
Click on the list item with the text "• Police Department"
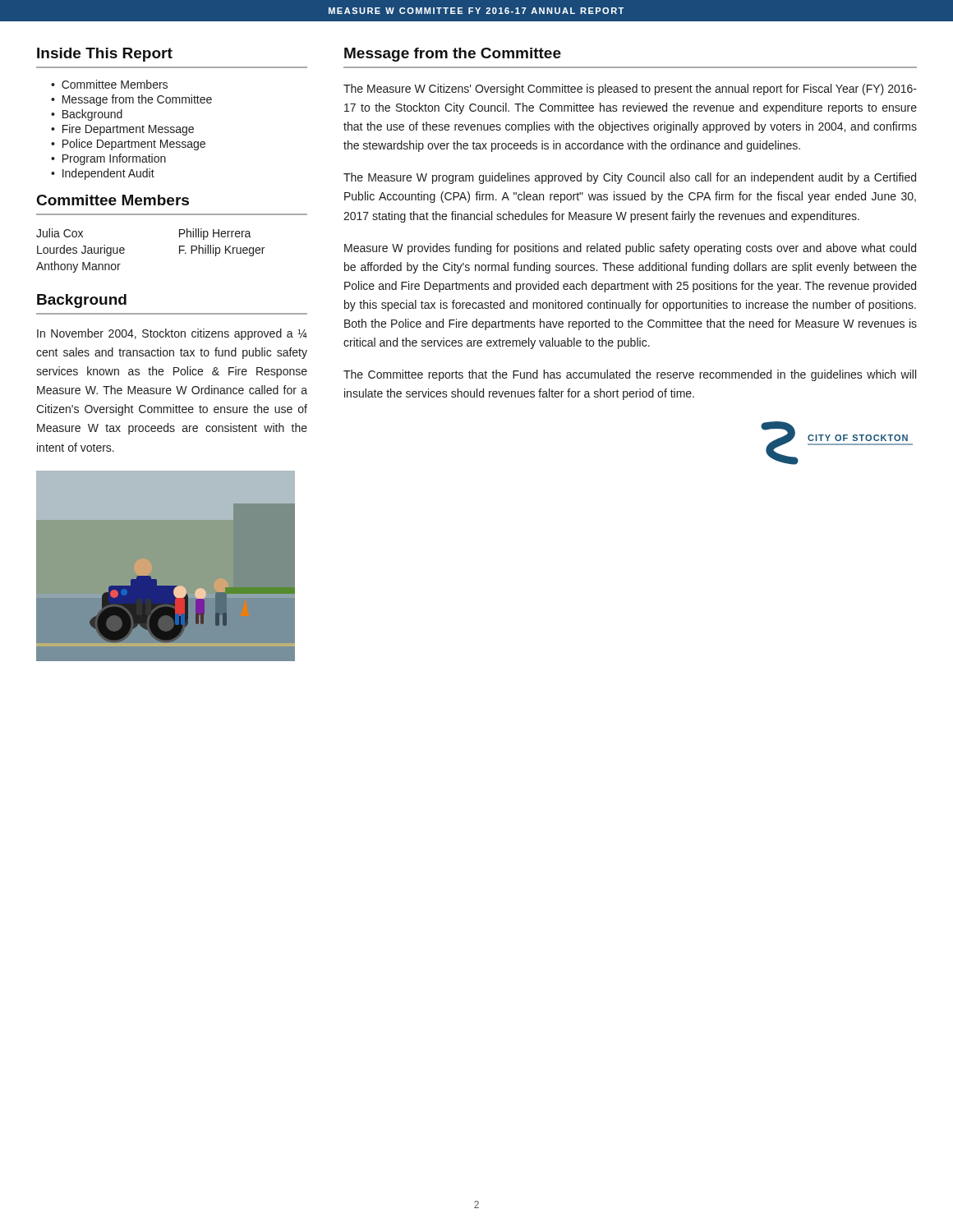click(x=128, y=144)
